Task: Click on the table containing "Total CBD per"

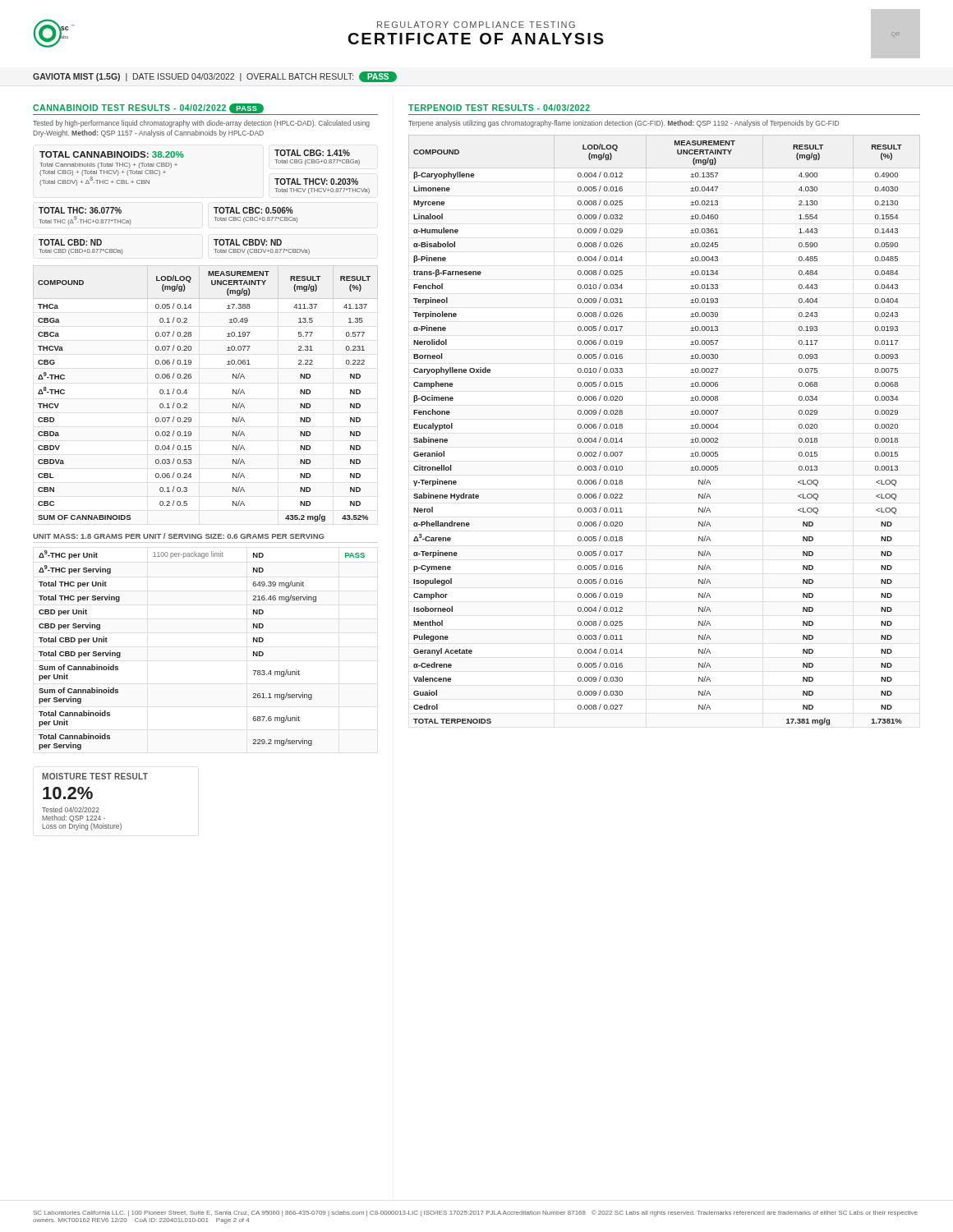Action: [205, 650]
